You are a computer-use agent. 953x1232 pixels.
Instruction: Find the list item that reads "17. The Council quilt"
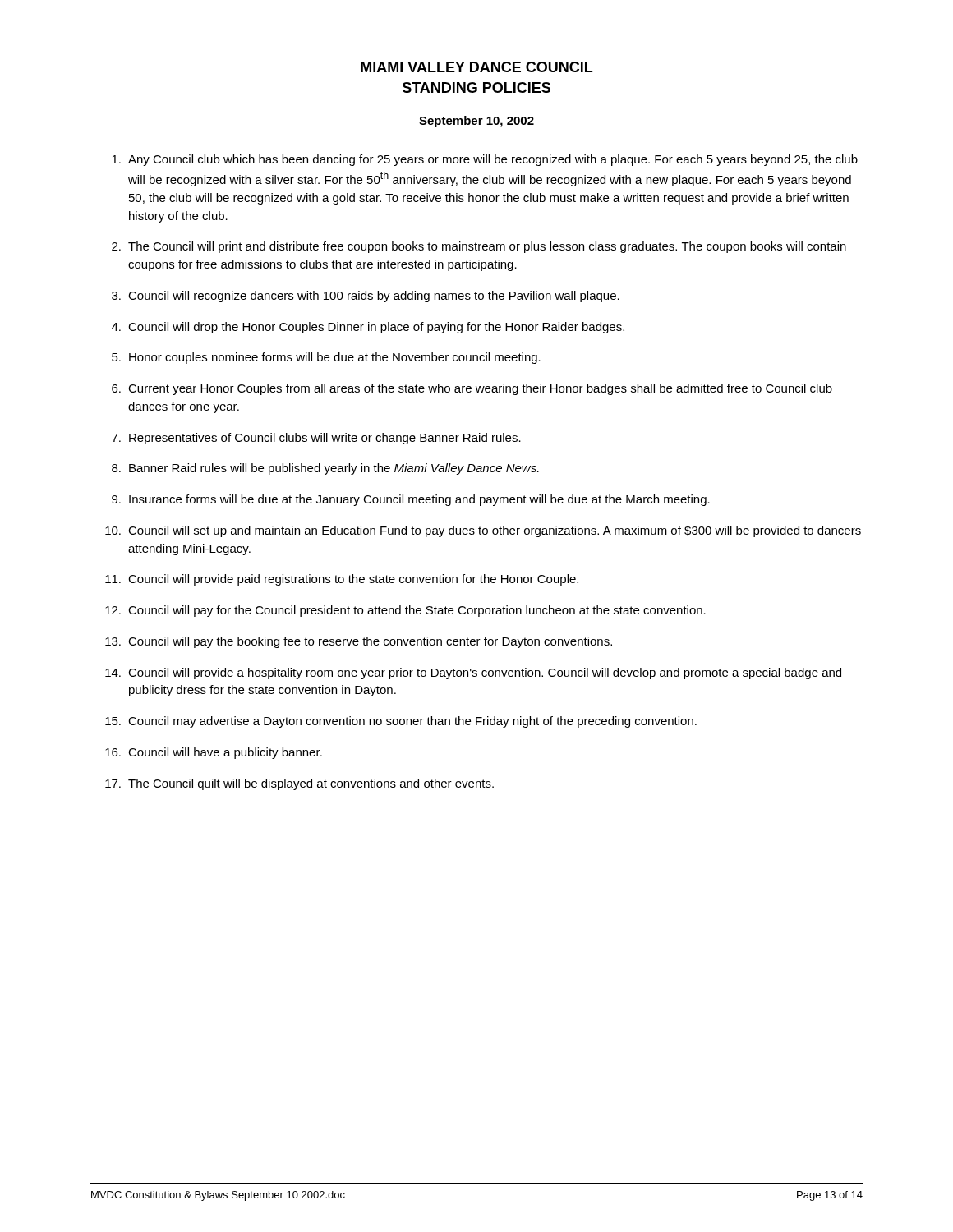tap(476, 783)
